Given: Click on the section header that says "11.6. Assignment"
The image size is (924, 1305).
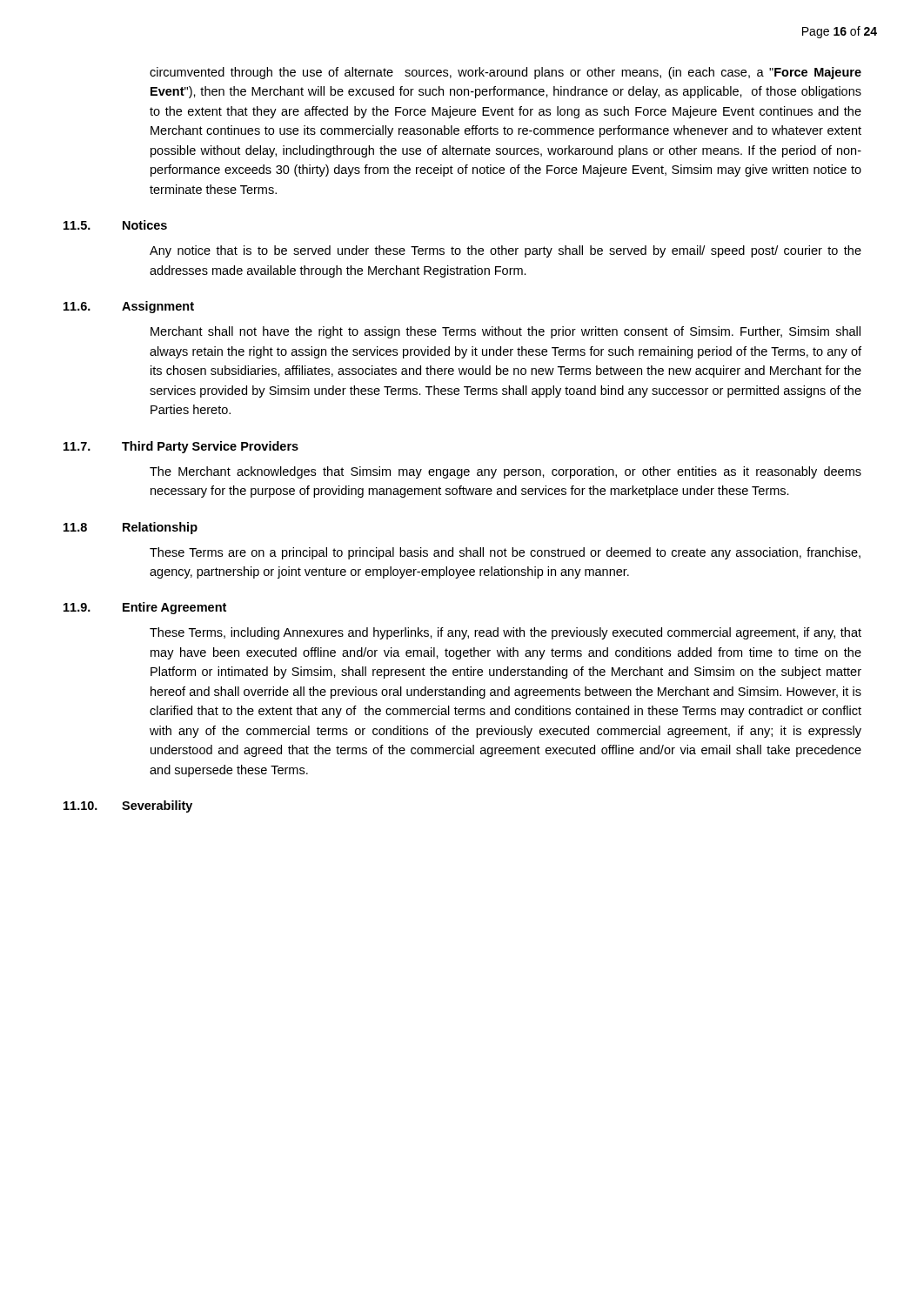Looking at the screenshot, I should pyautogui.click(x=128, y=306).
